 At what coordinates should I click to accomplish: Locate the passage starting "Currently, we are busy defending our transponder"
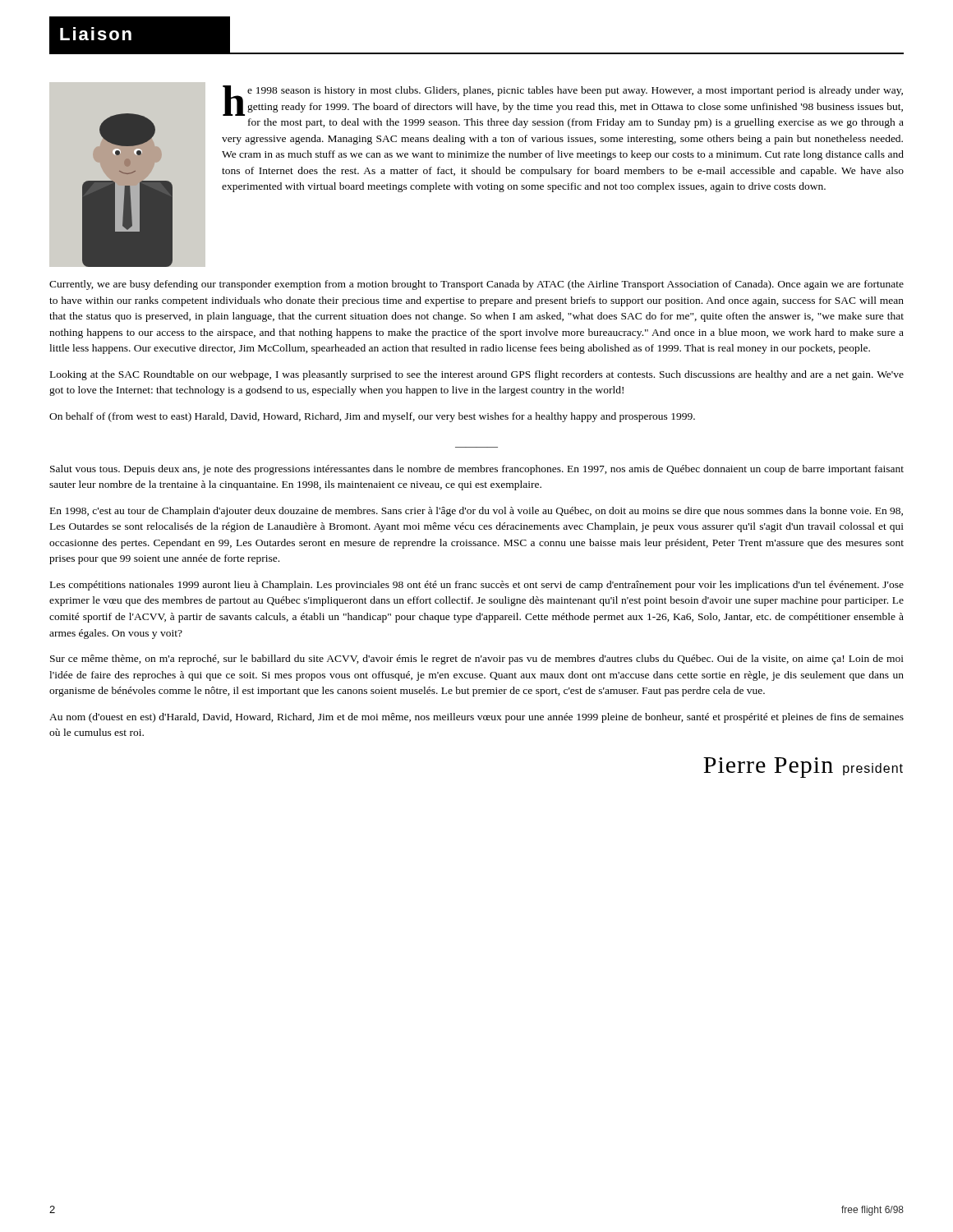tap(476, 316)
